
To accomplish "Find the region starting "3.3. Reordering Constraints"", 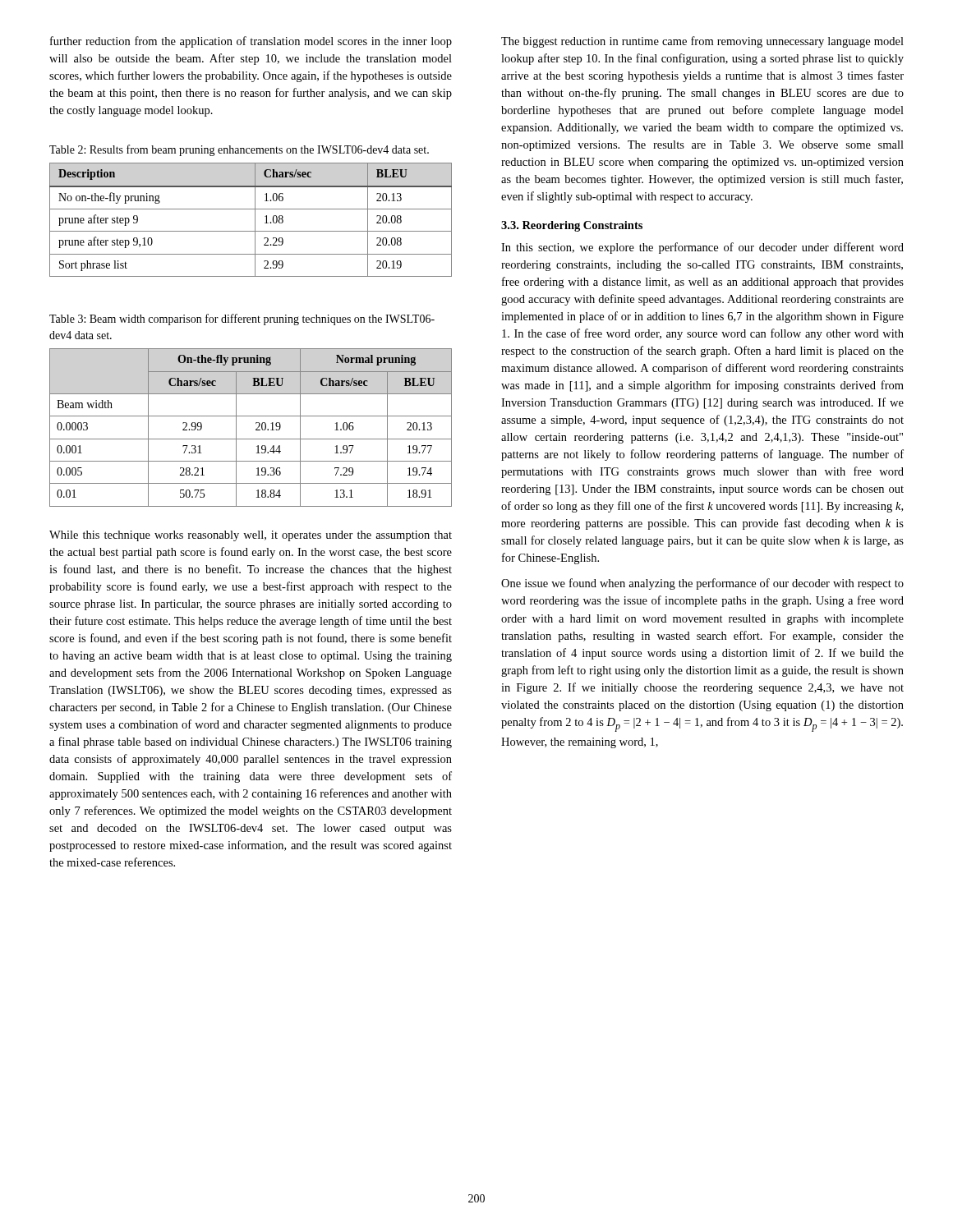I will (572, 225).
